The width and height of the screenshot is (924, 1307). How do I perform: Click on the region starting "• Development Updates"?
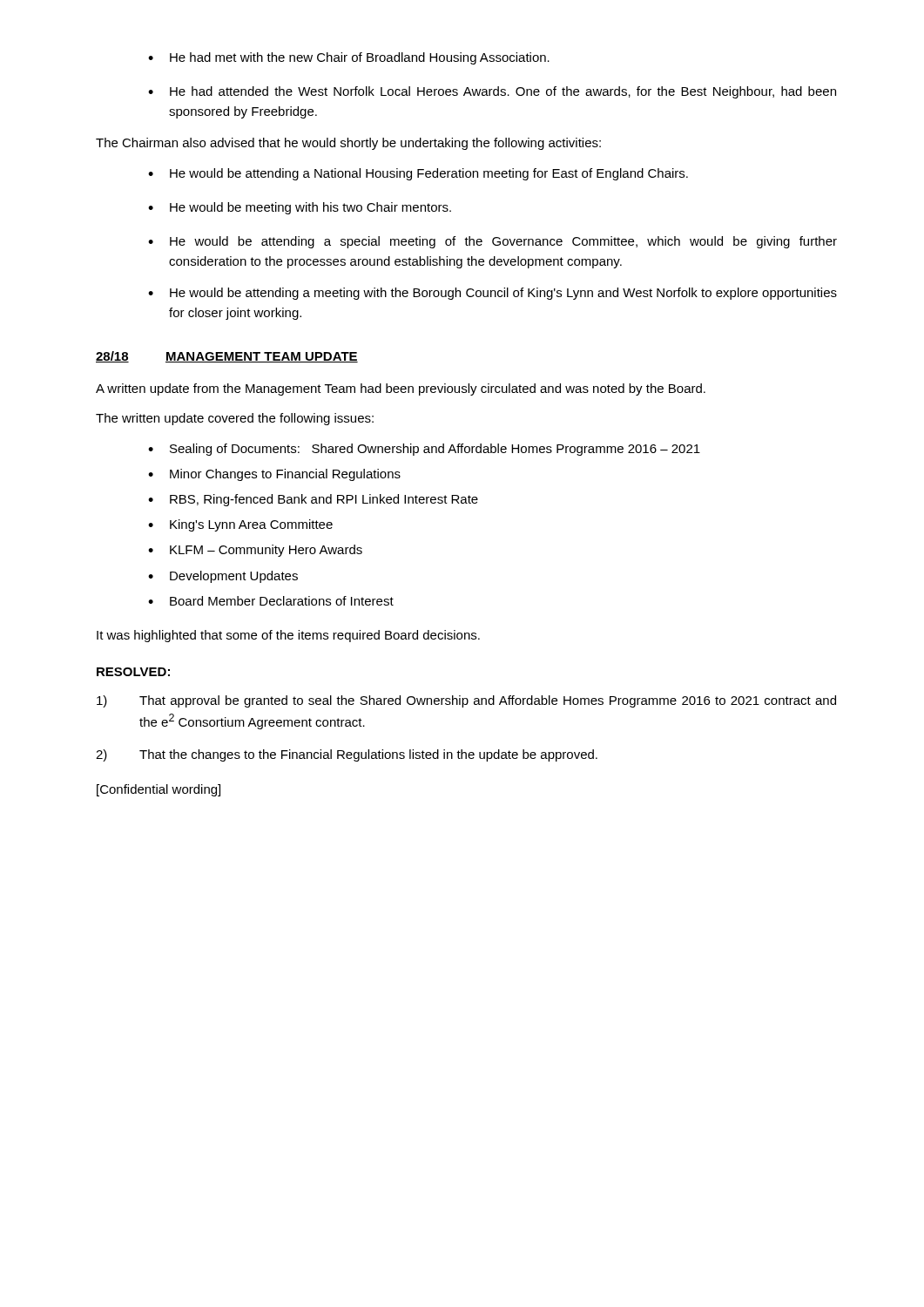tap(223, 577)
